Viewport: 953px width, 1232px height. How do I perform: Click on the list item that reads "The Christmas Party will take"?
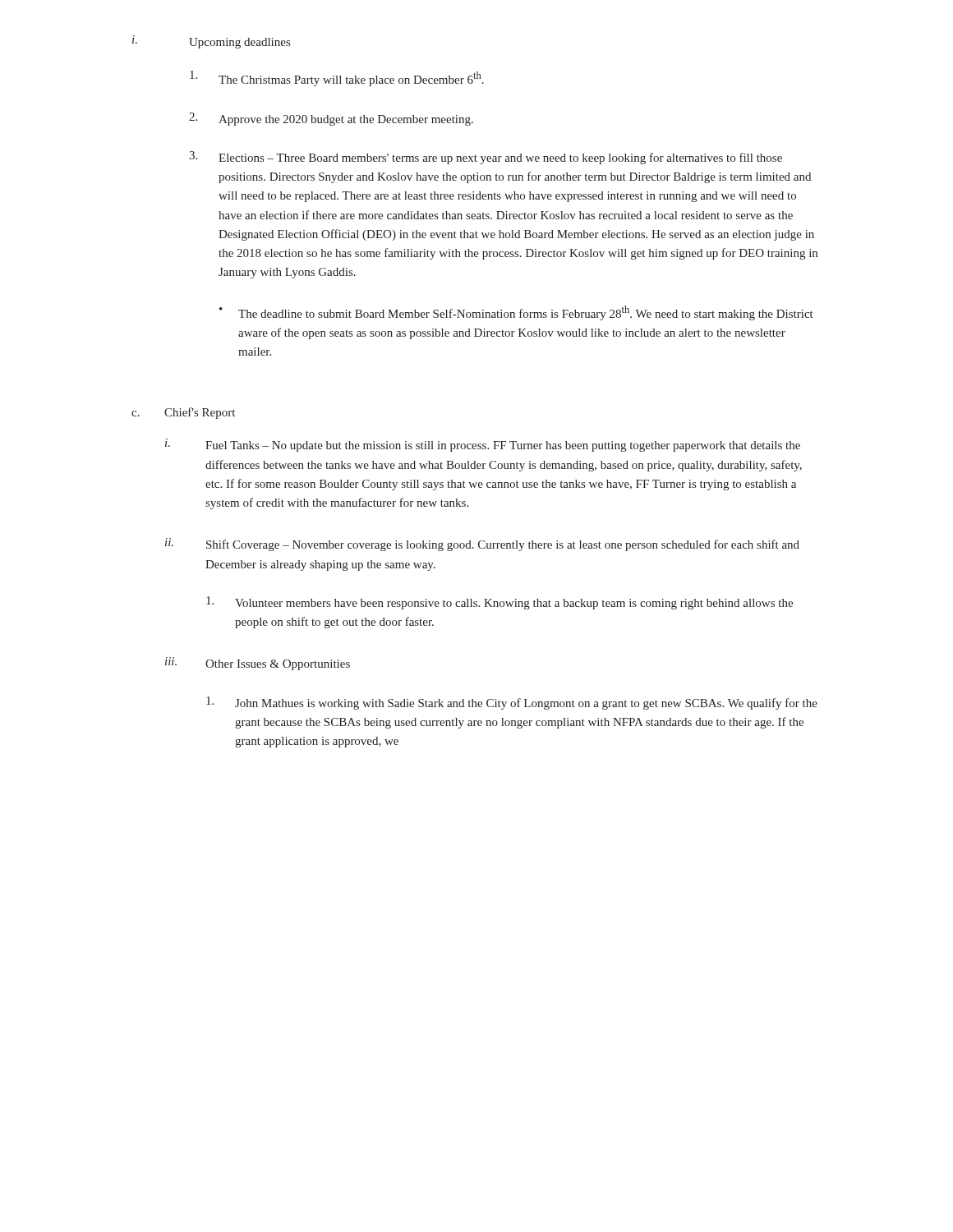(337, 78)
